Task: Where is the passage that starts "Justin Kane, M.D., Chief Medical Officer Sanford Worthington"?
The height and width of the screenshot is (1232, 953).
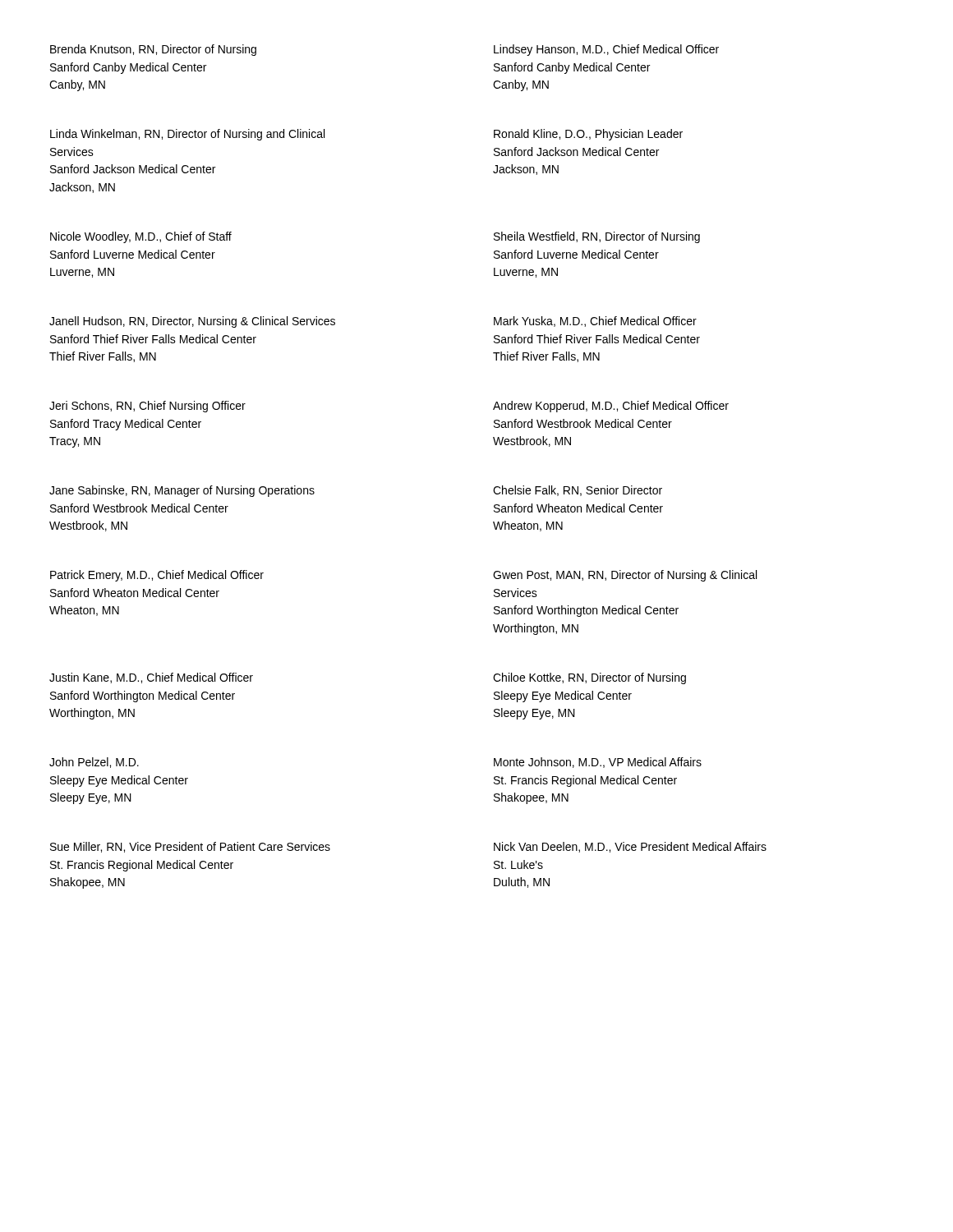Action: click(151, 678)
